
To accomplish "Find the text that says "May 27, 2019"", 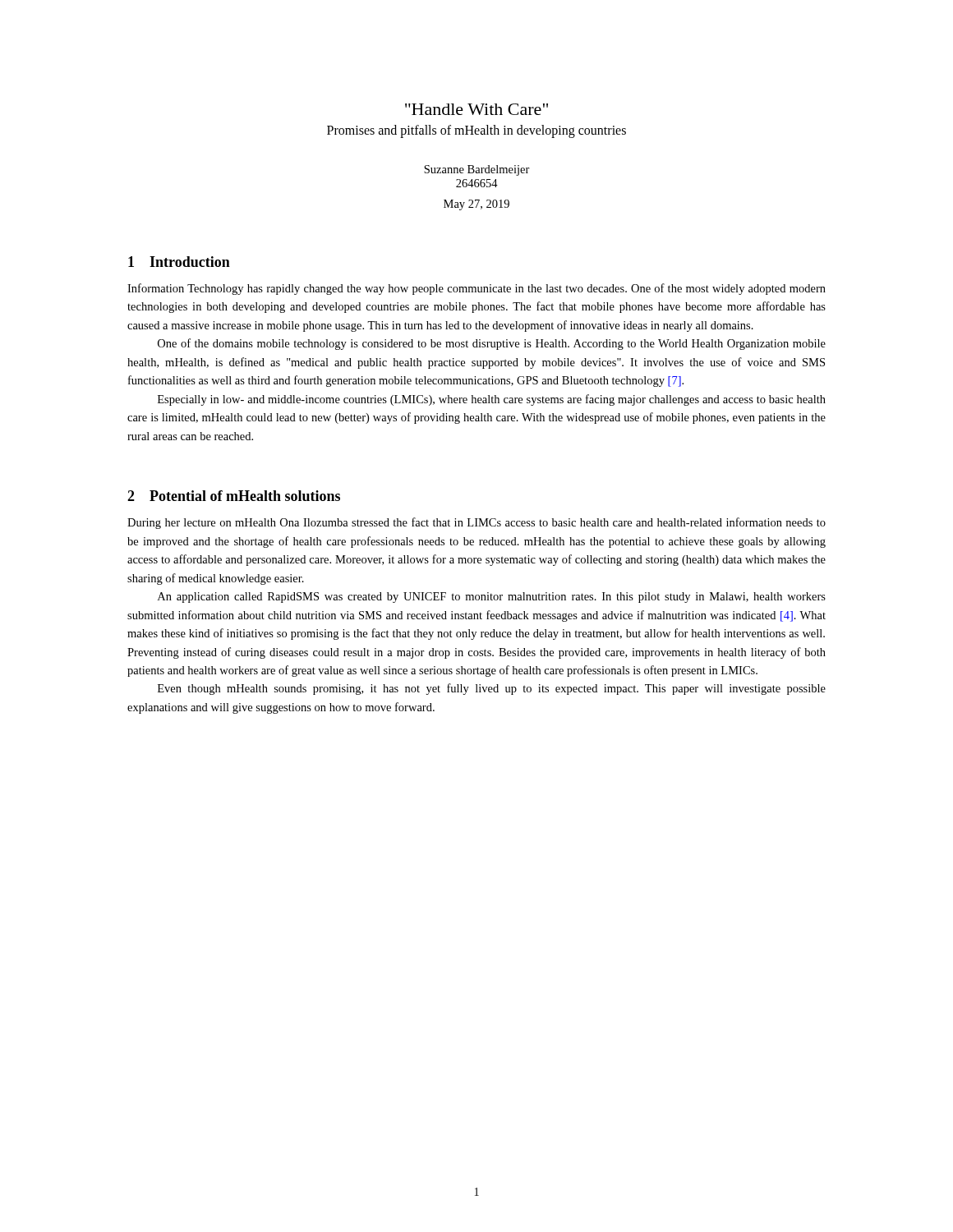I will pyautogui.click(x=476, y=204).
